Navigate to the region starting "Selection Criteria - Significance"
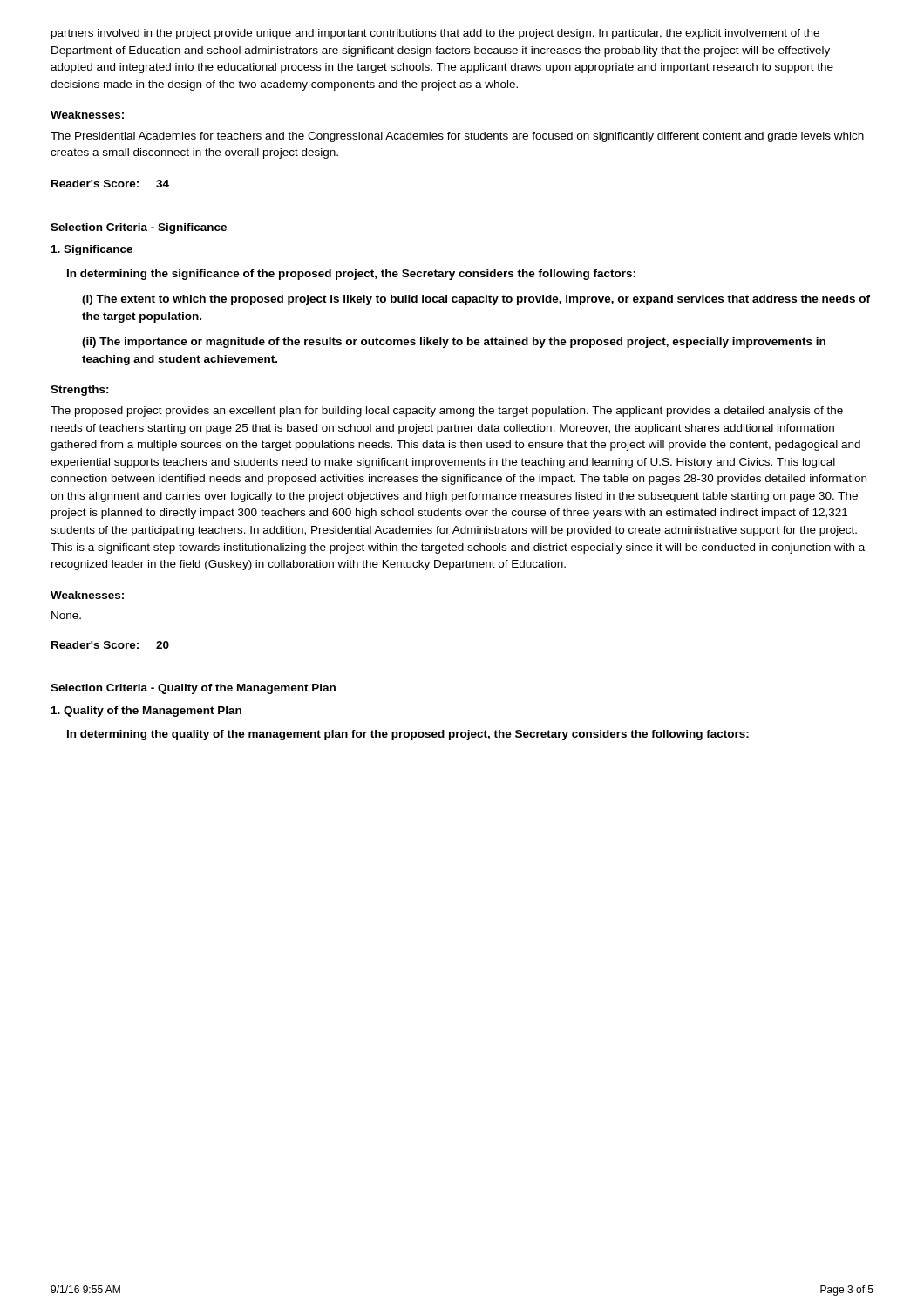Viewport: 924px width, 1308px height. [x=139, y=228]
